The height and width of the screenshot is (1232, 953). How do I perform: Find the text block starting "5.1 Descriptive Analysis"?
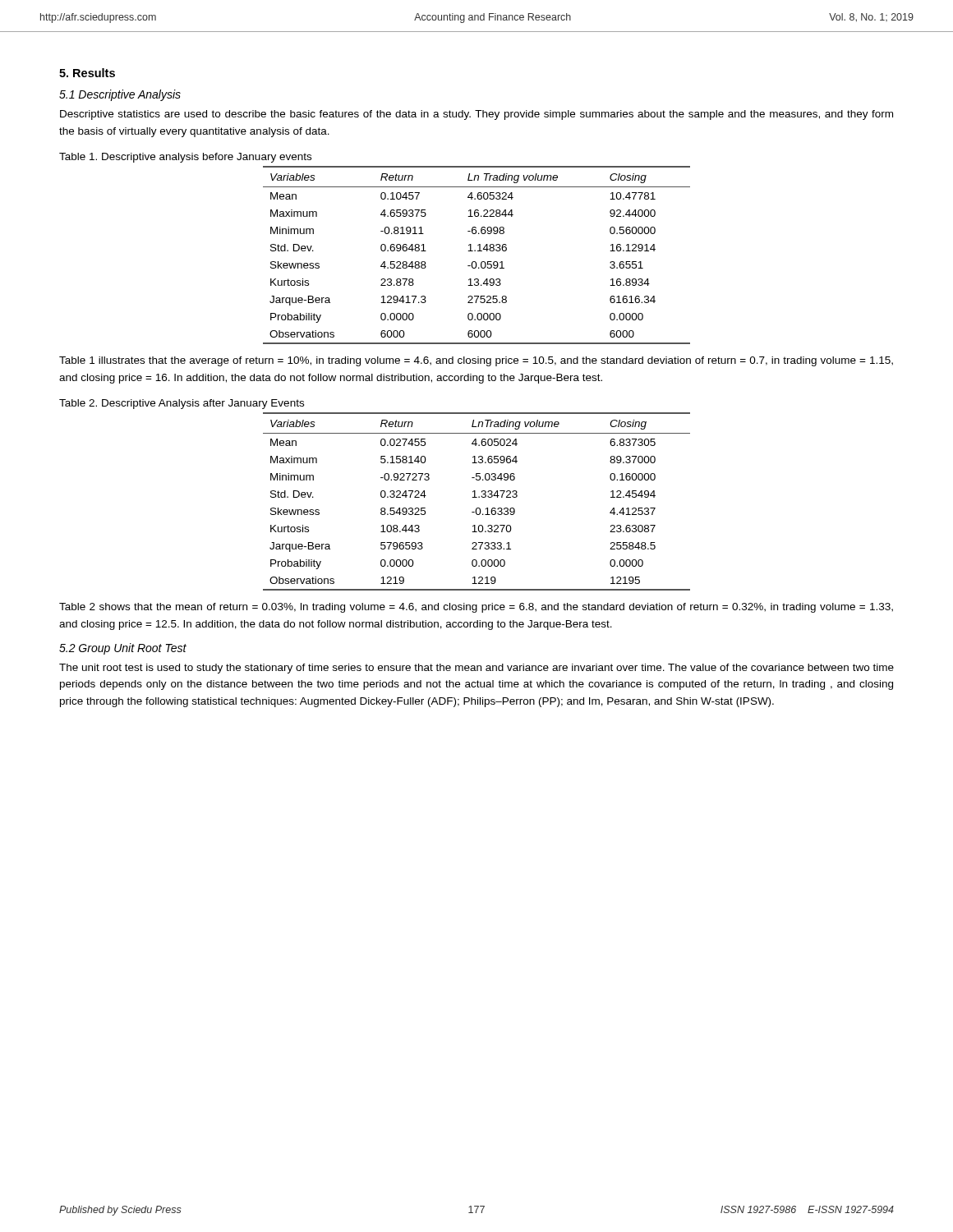coord(120,94)
